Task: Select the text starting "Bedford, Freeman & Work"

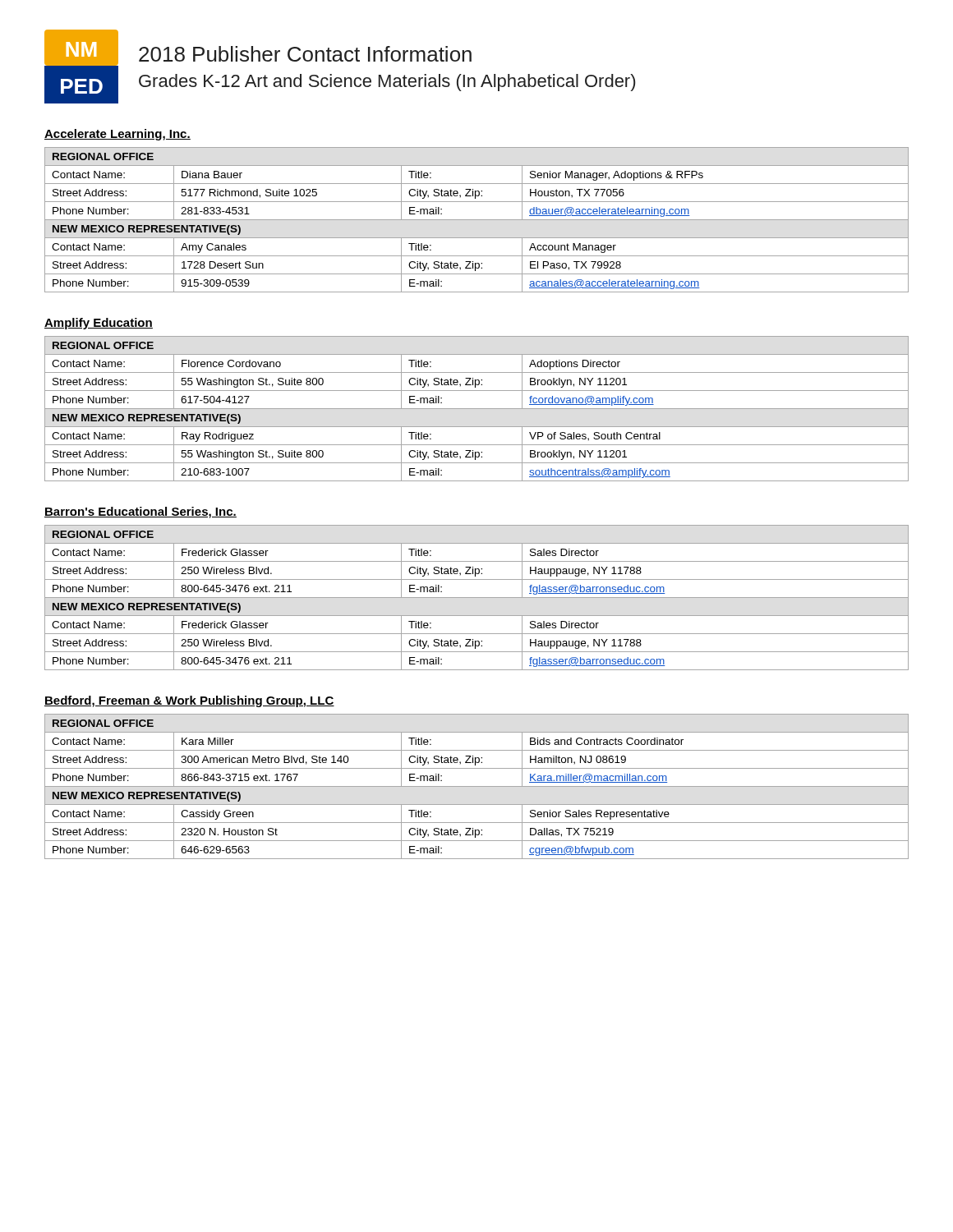Action: (189, 700)
